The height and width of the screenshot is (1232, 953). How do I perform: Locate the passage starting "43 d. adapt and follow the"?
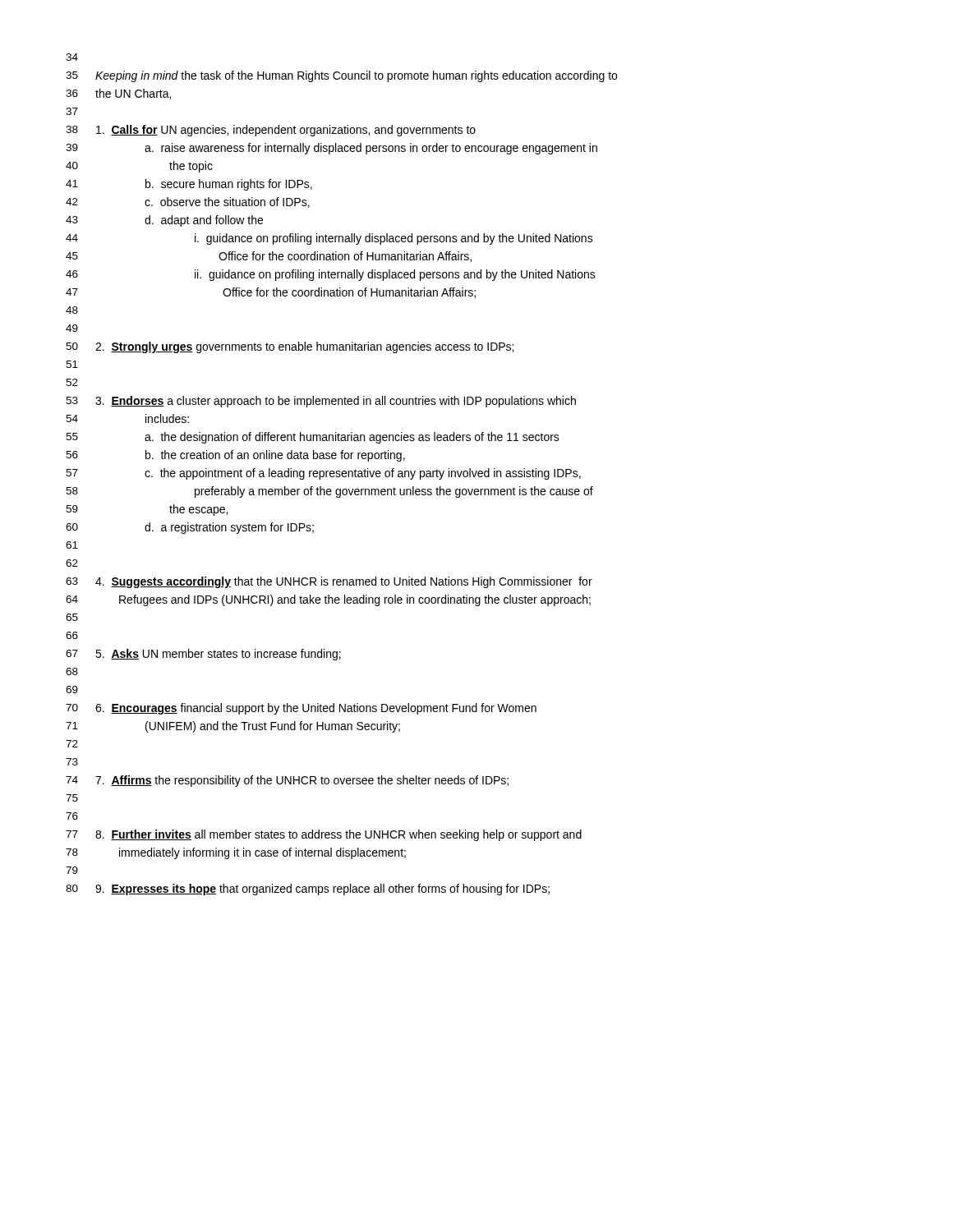pyautogui.click(x=164, y=221)
